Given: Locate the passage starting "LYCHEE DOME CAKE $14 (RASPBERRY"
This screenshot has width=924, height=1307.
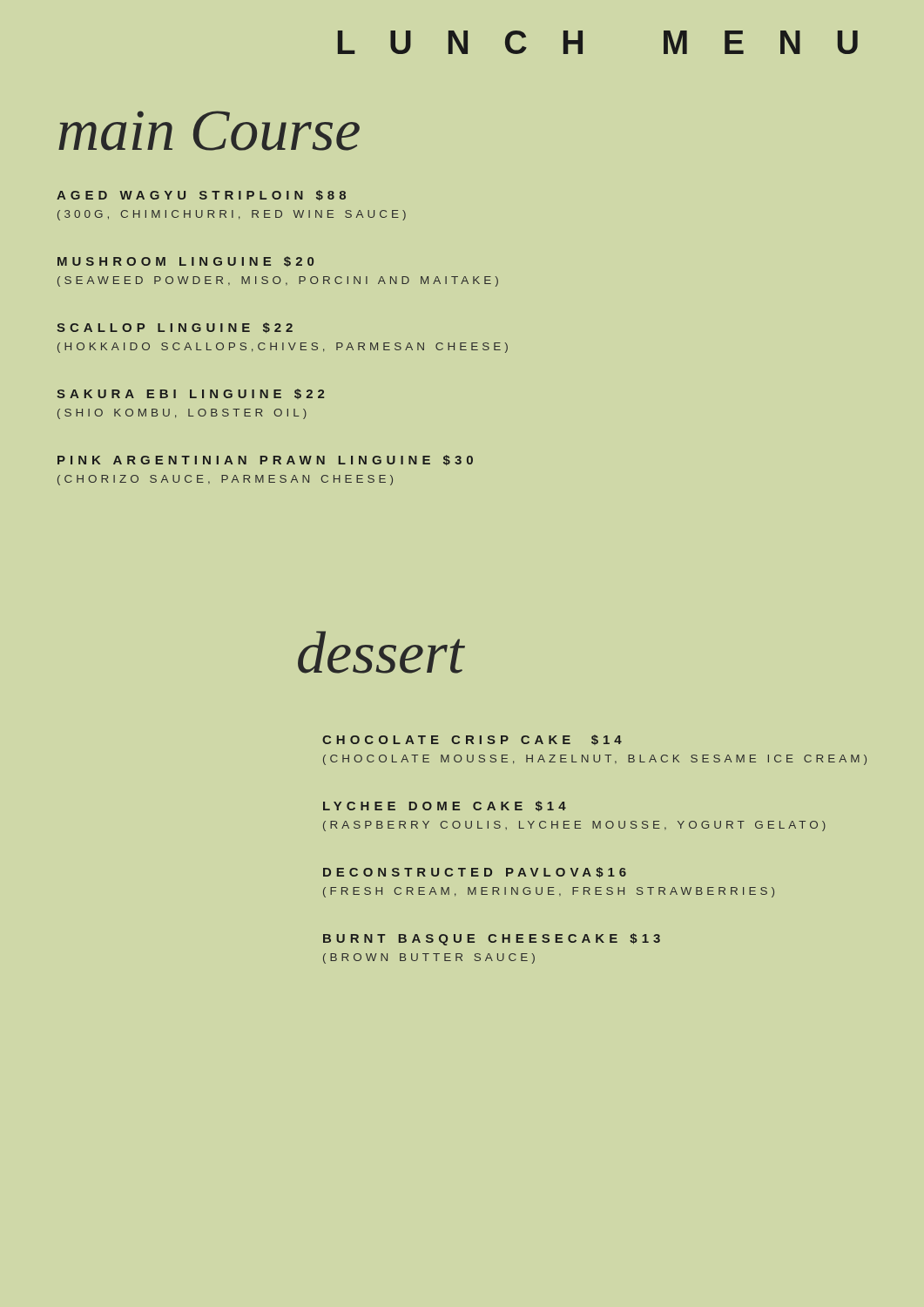Looking at the screenshot, I should [601, 815].
